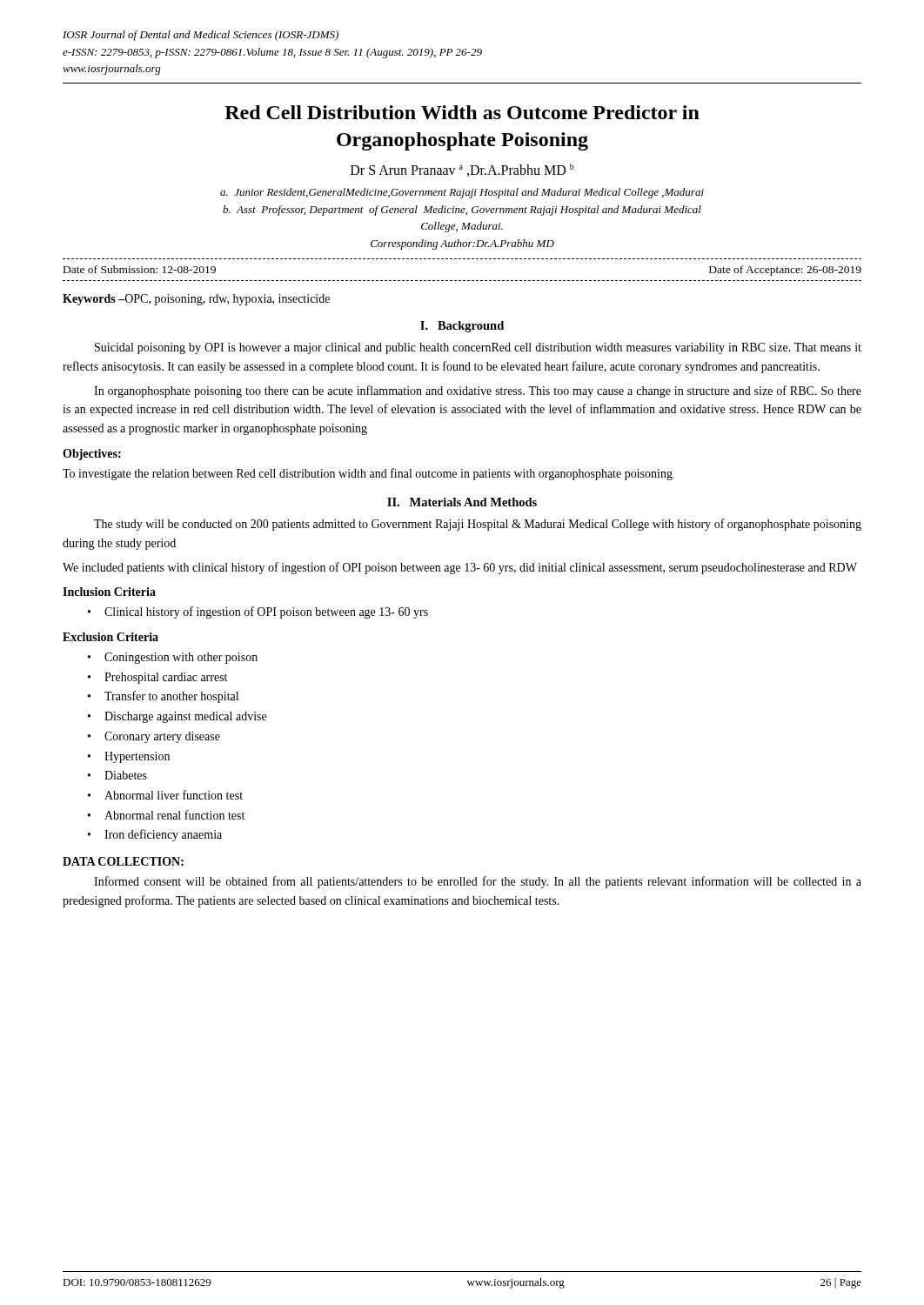The width and height of the screenshot is (924, 1305).
Task: Locate the block of text that opens with "•Clinical history of ingestion"
Action: pyautogui.click(x=258, y=613)
